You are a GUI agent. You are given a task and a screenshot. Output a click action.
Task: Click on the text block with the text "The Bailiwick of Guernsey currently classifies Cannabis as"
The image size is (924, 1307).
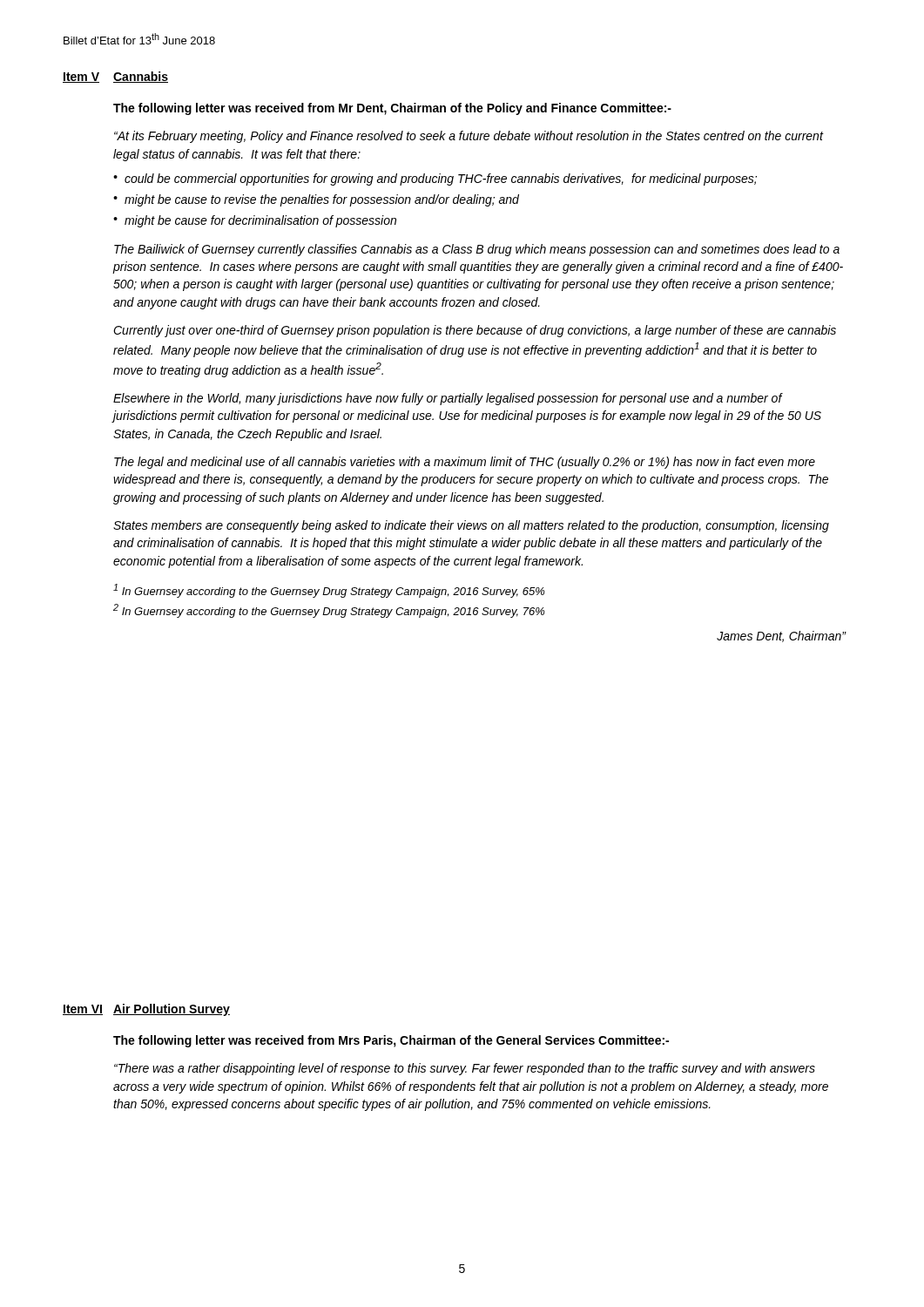click(478, 276)
